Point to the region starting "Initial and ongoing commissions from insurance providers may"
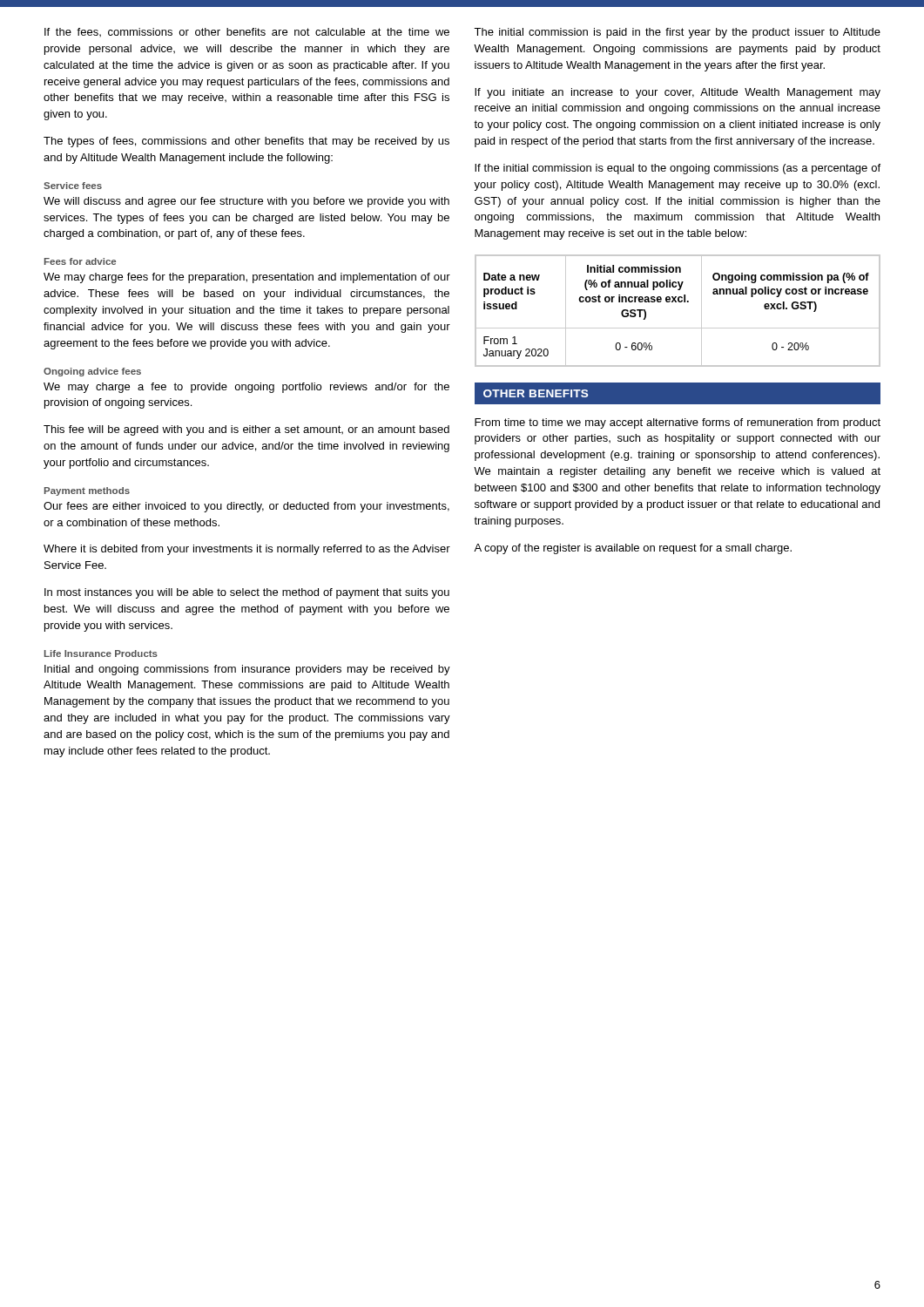Viewport: 924px width, 1307px height. (247, 709)
